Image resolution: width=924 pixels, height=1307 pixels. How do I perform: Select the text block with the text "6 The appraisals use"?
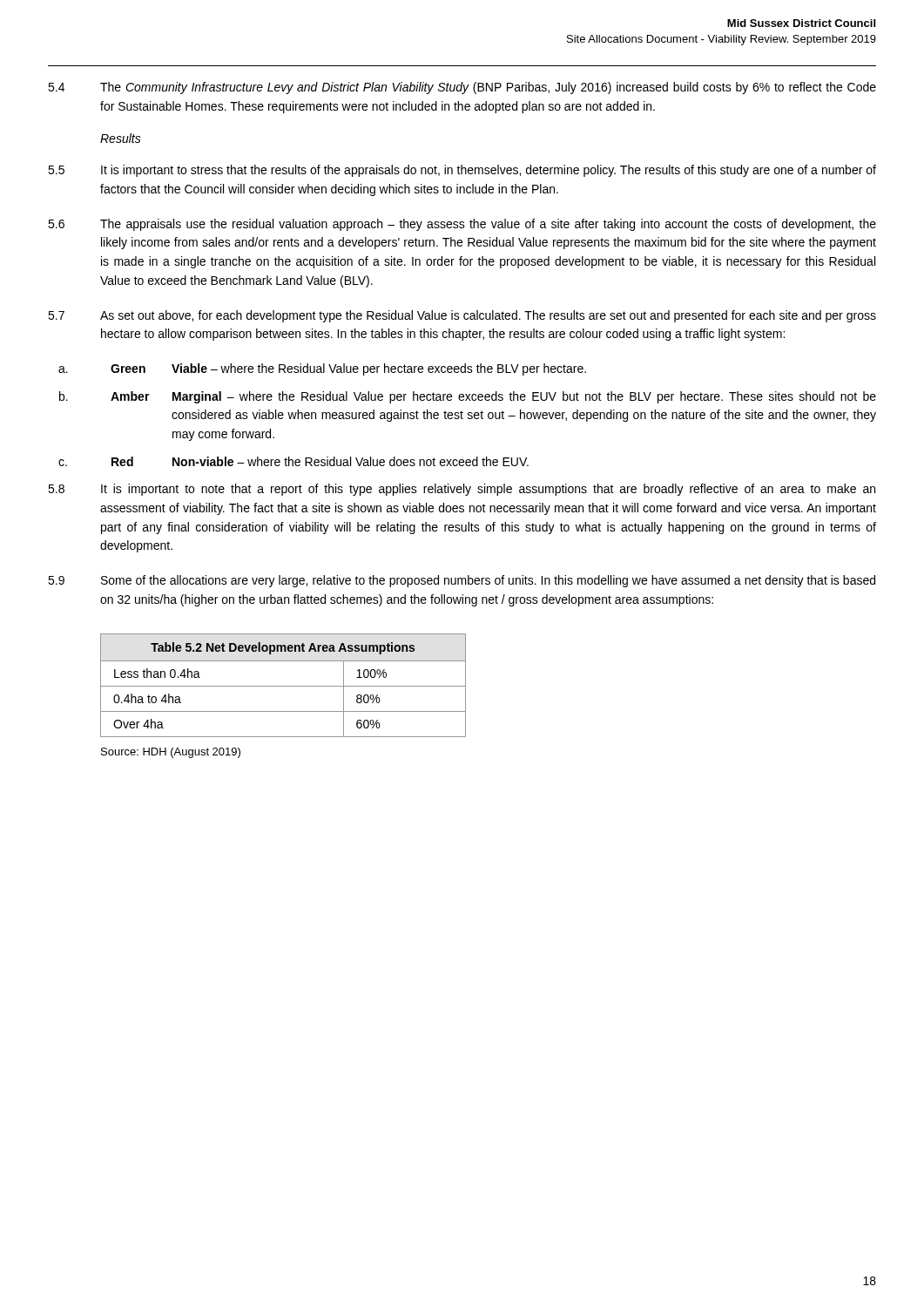(x=462, y=253)
